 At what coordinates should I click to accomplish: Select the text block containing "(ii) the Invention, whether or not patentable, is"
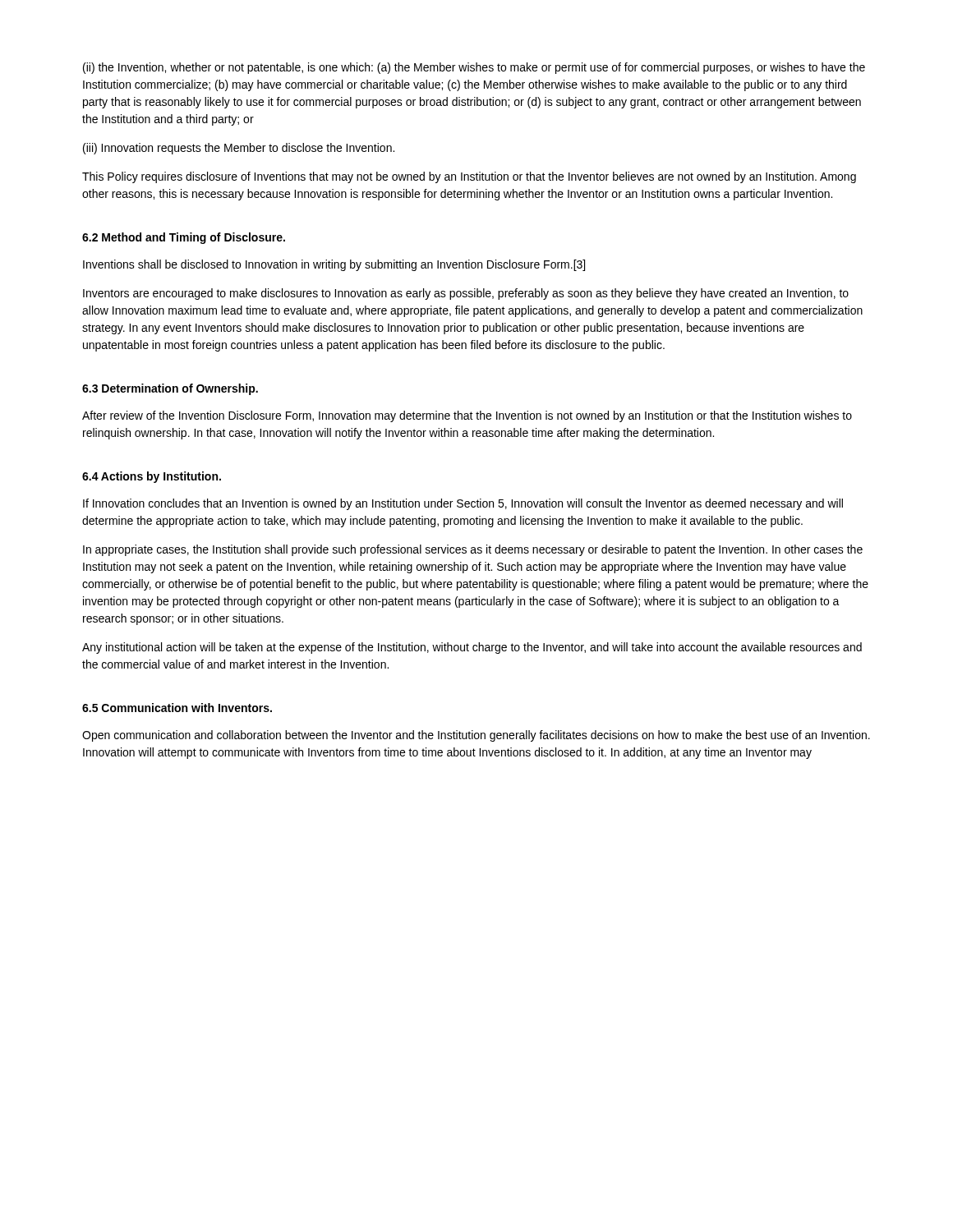[x=474, y=93]
